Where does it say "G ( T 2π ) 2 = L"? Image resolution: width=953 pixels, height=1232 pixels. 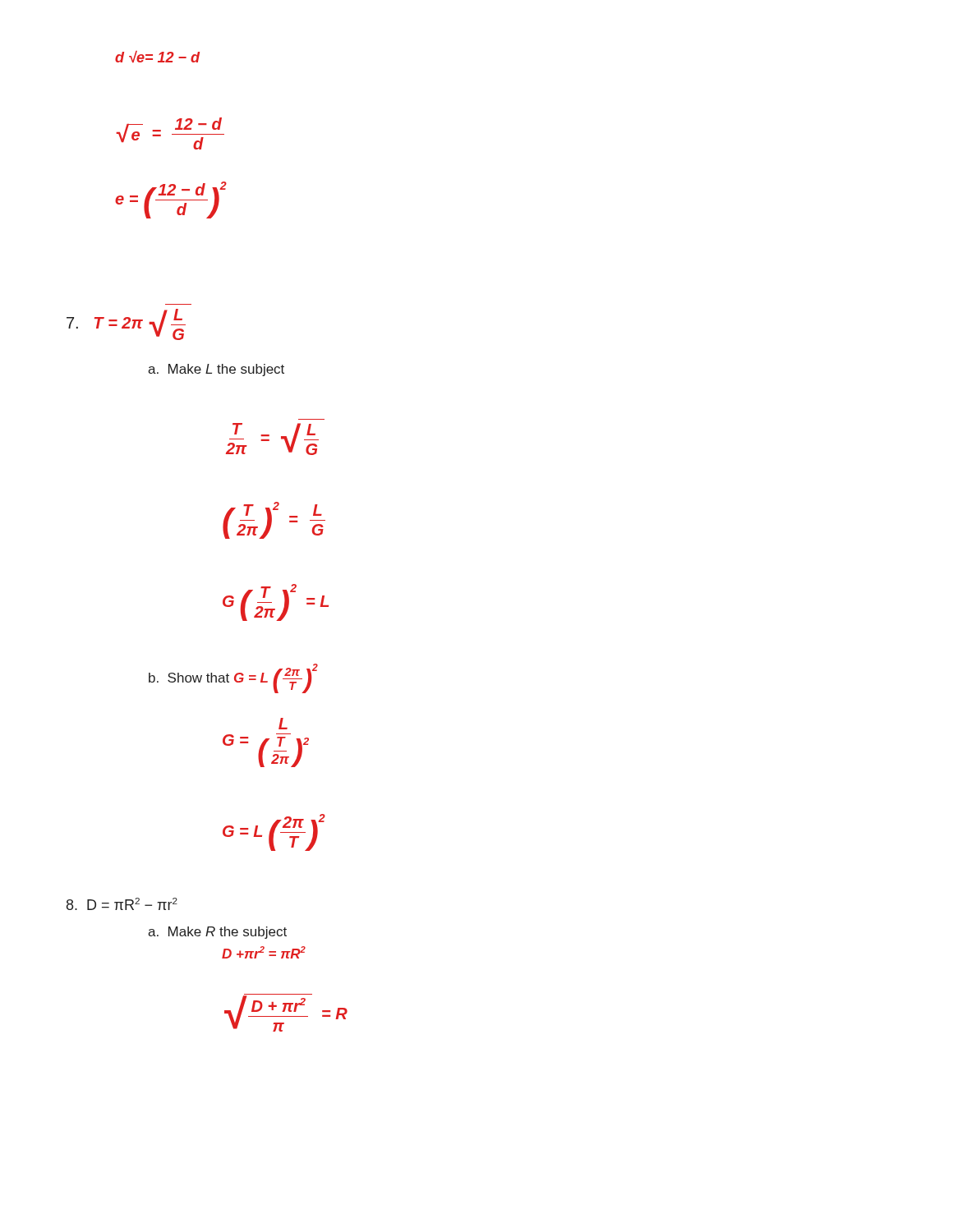click(x=276, y=602)
